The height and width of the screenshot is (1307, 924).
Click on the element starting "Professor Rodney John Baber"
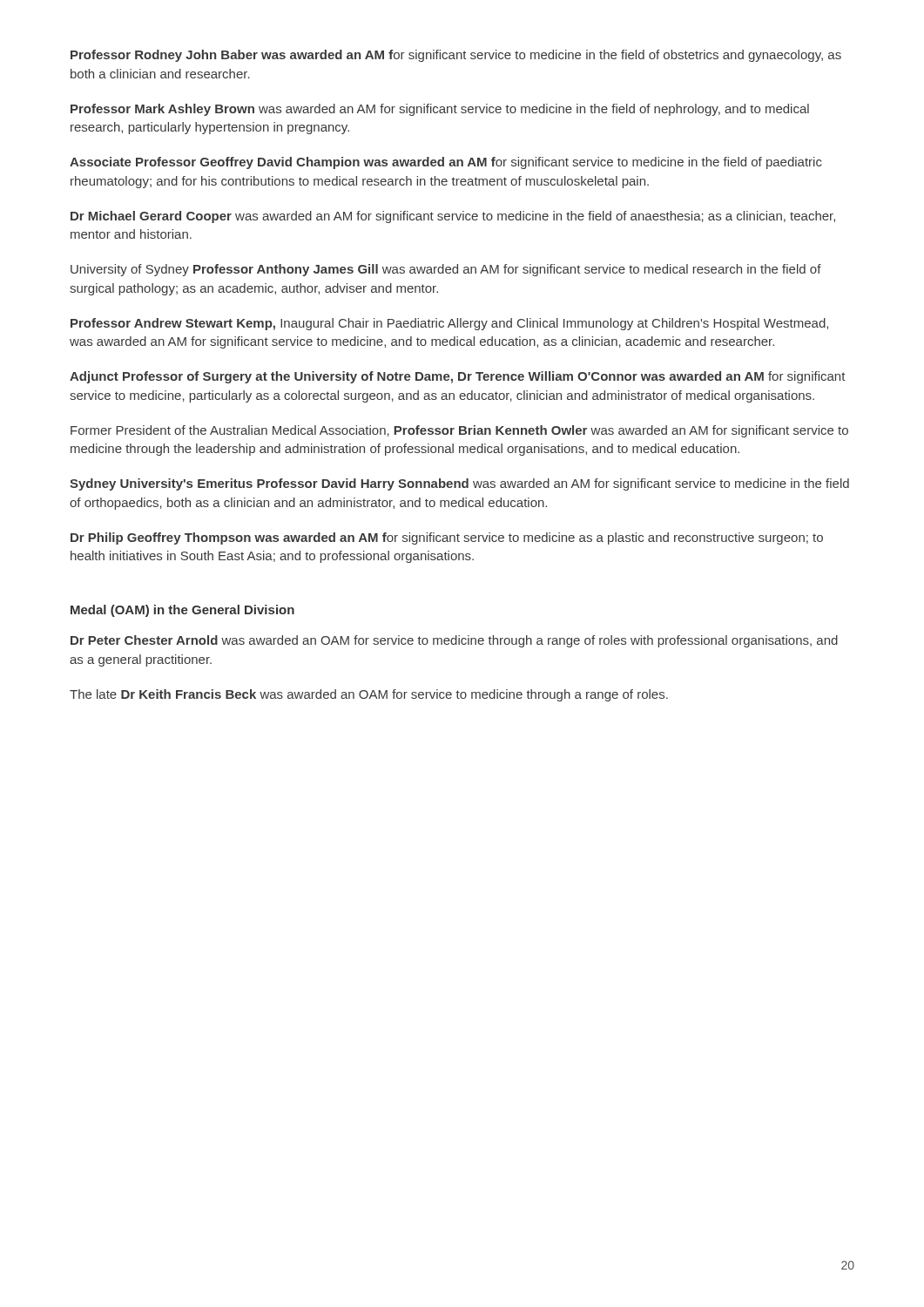click(456, 64)
